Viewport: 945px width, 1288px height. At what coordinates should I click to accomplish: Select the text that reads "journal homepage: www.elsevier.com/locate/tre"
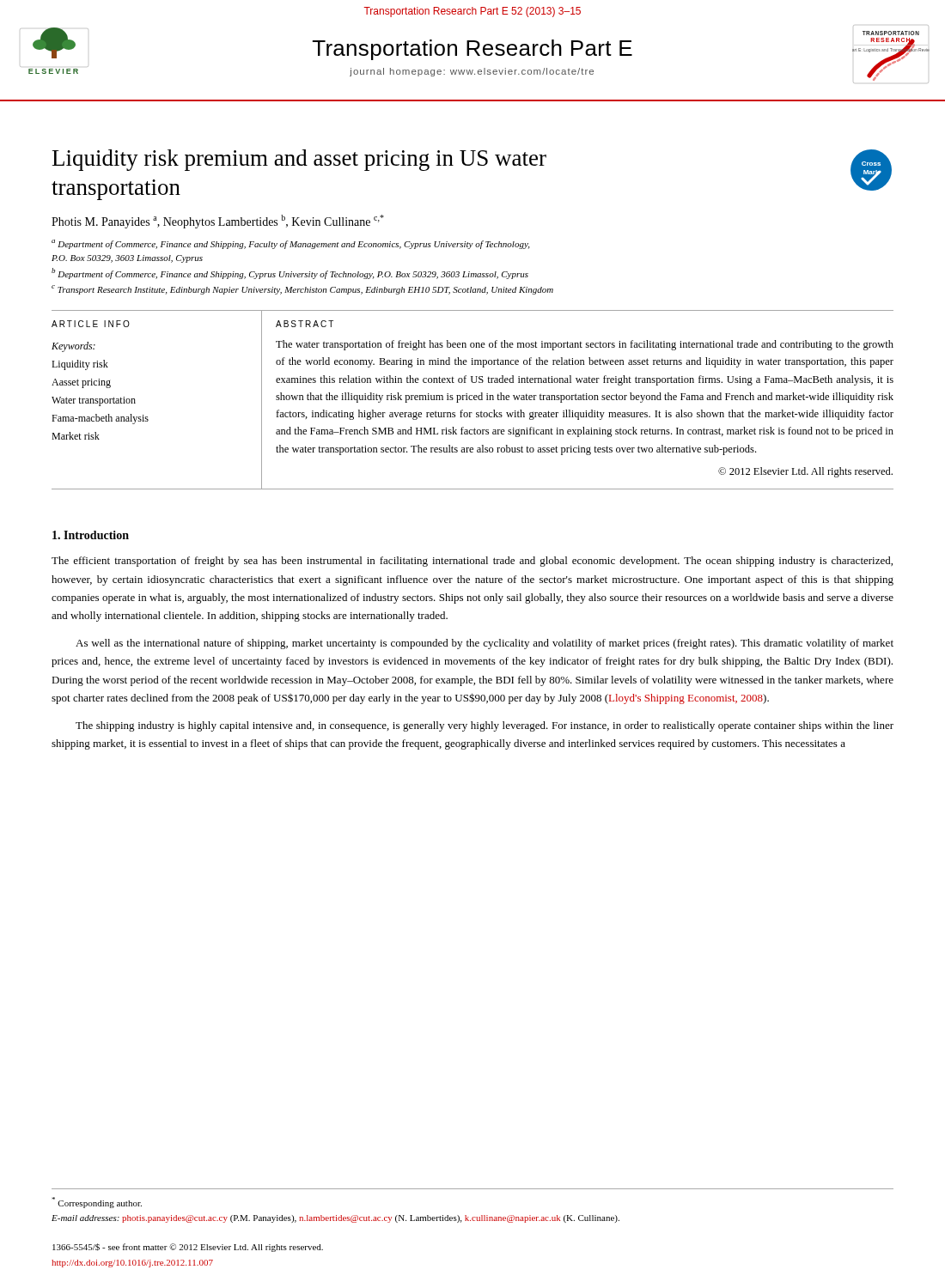pos(472,71)
